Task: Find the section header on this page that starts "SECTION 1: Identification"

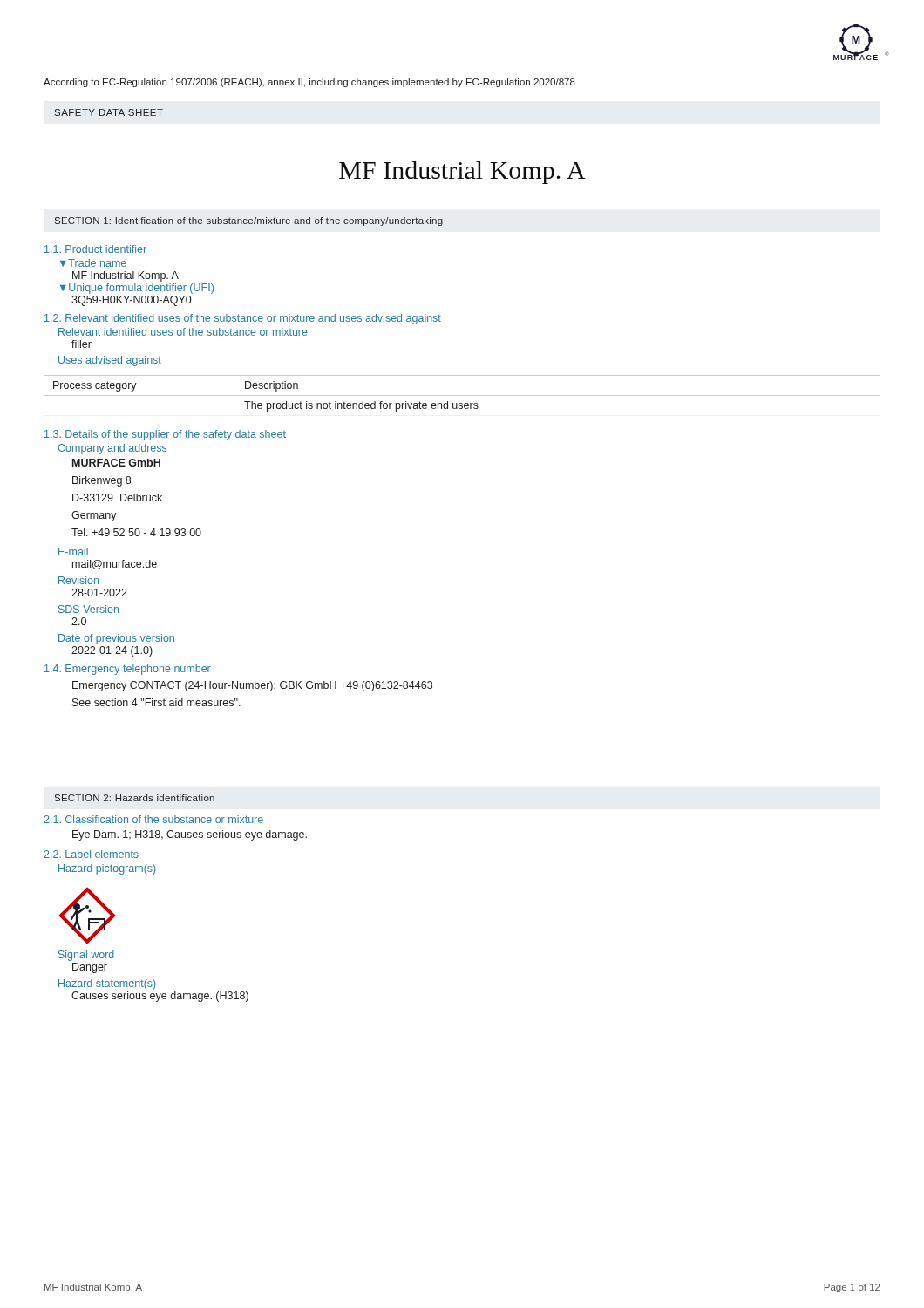Action: [x=249, y=221]
